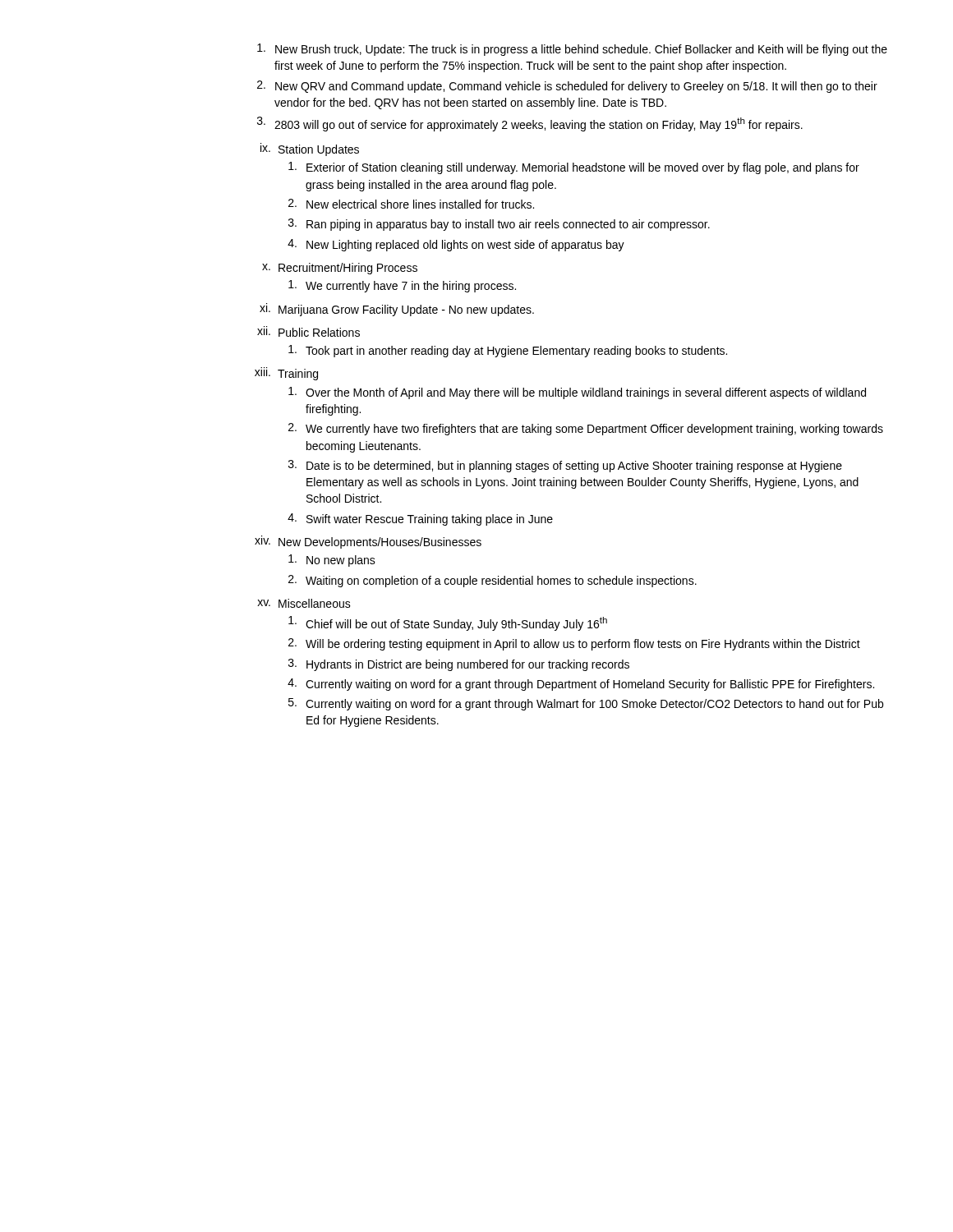Navigate to the text block starting "3. Hydrants in"
This screenshot has width=953, height=1232.
[582, 664]
